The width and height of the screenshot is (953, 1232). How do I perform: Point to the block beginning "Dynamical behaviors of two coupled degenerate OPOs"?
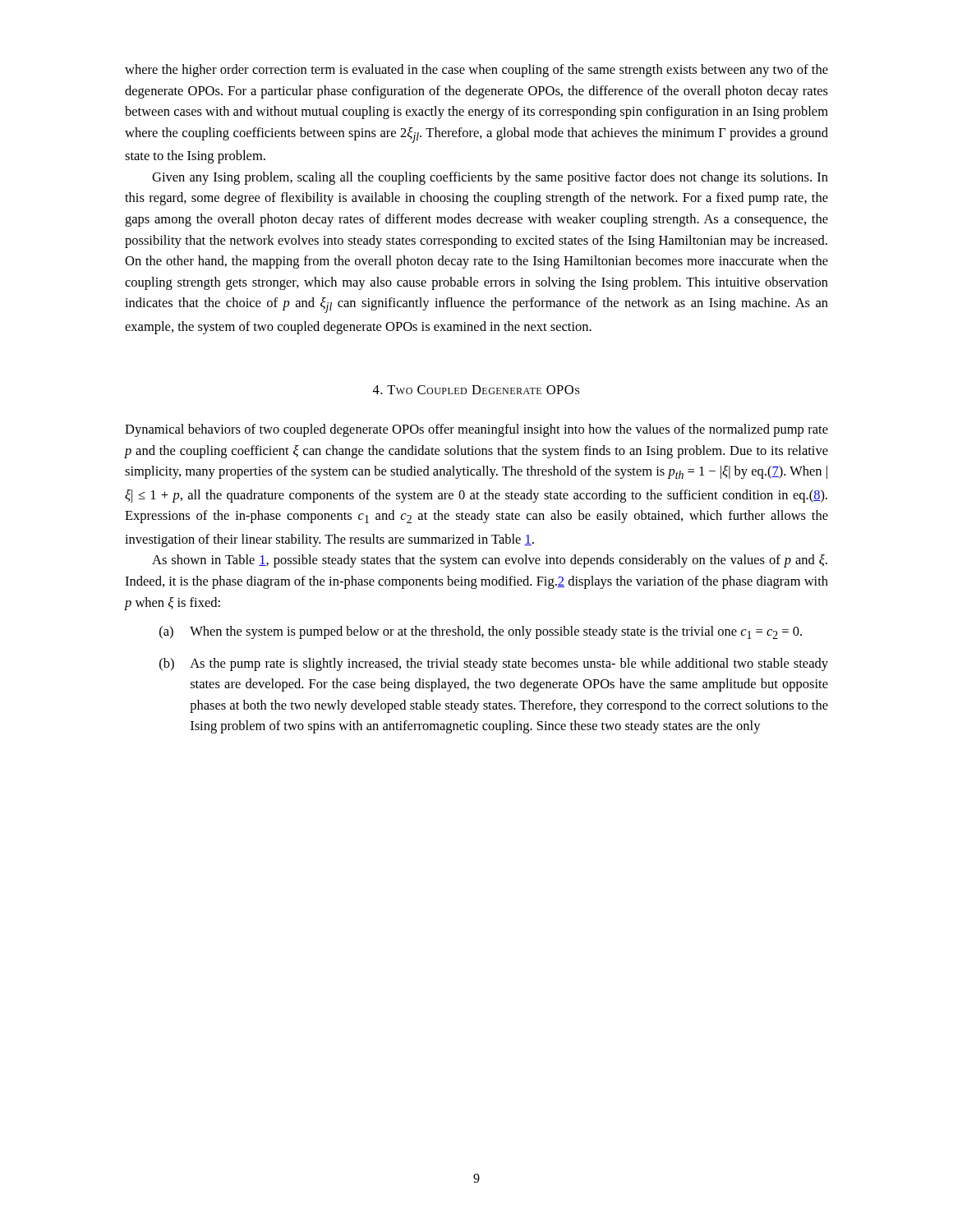[x=476, y=484]
